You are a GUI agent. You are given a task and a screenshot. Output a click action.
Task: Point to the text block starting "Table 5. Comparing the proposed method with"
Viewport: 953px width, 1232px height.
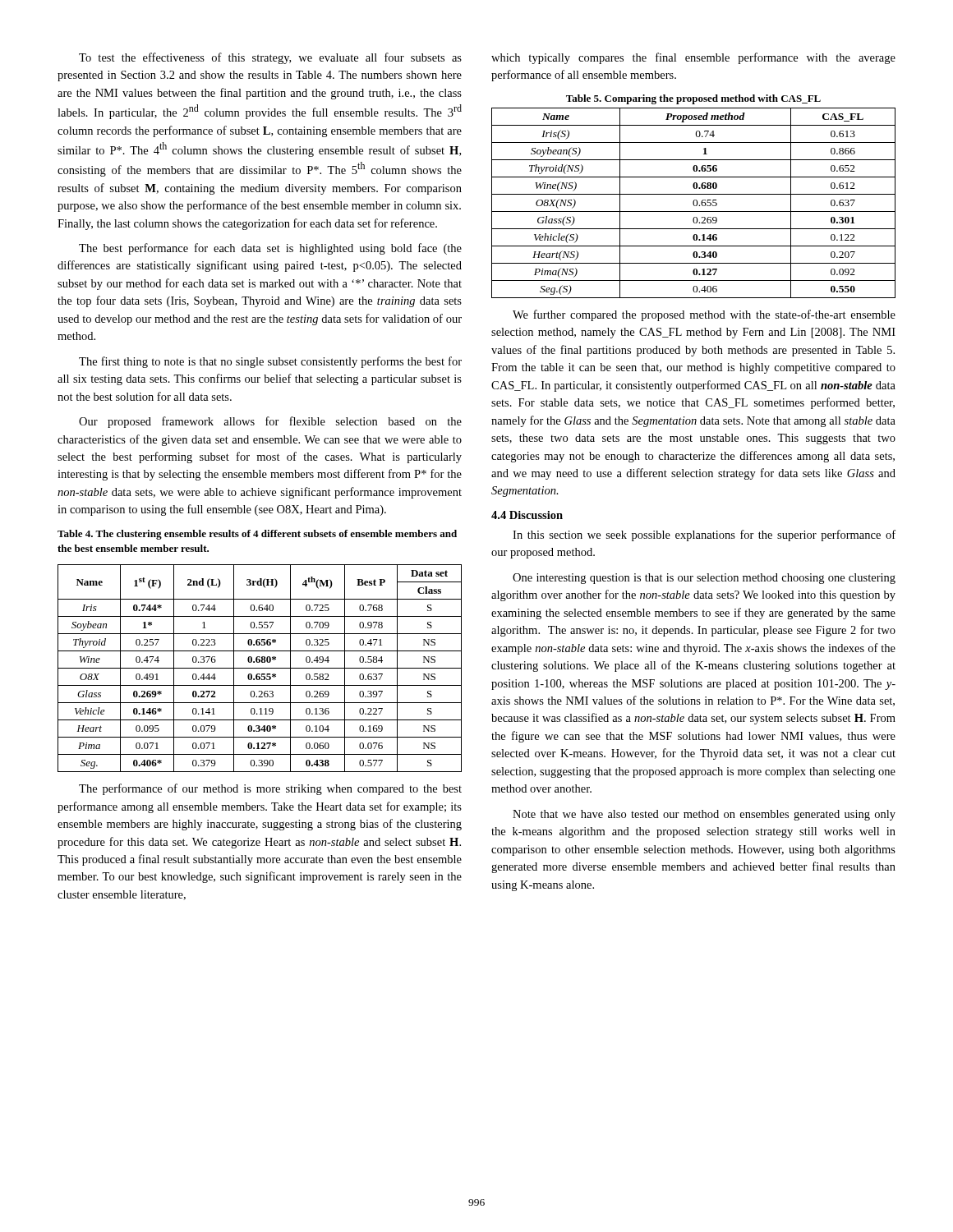tap(693, 98)
